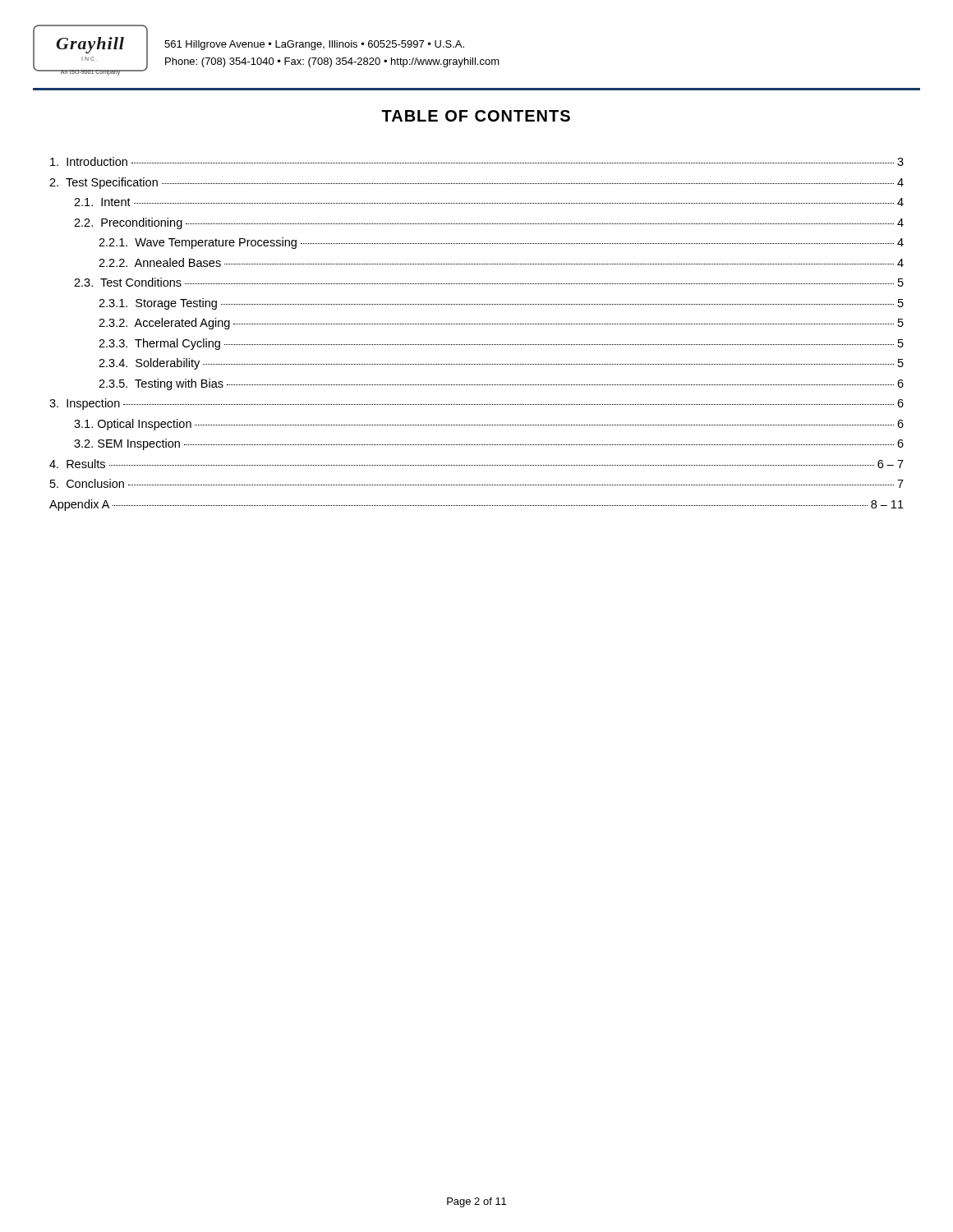Locate the text "5. Conclusion 7"
The width and height of the screenshot is (953, 1232).
pyautogui.click(x=476, y=484)
